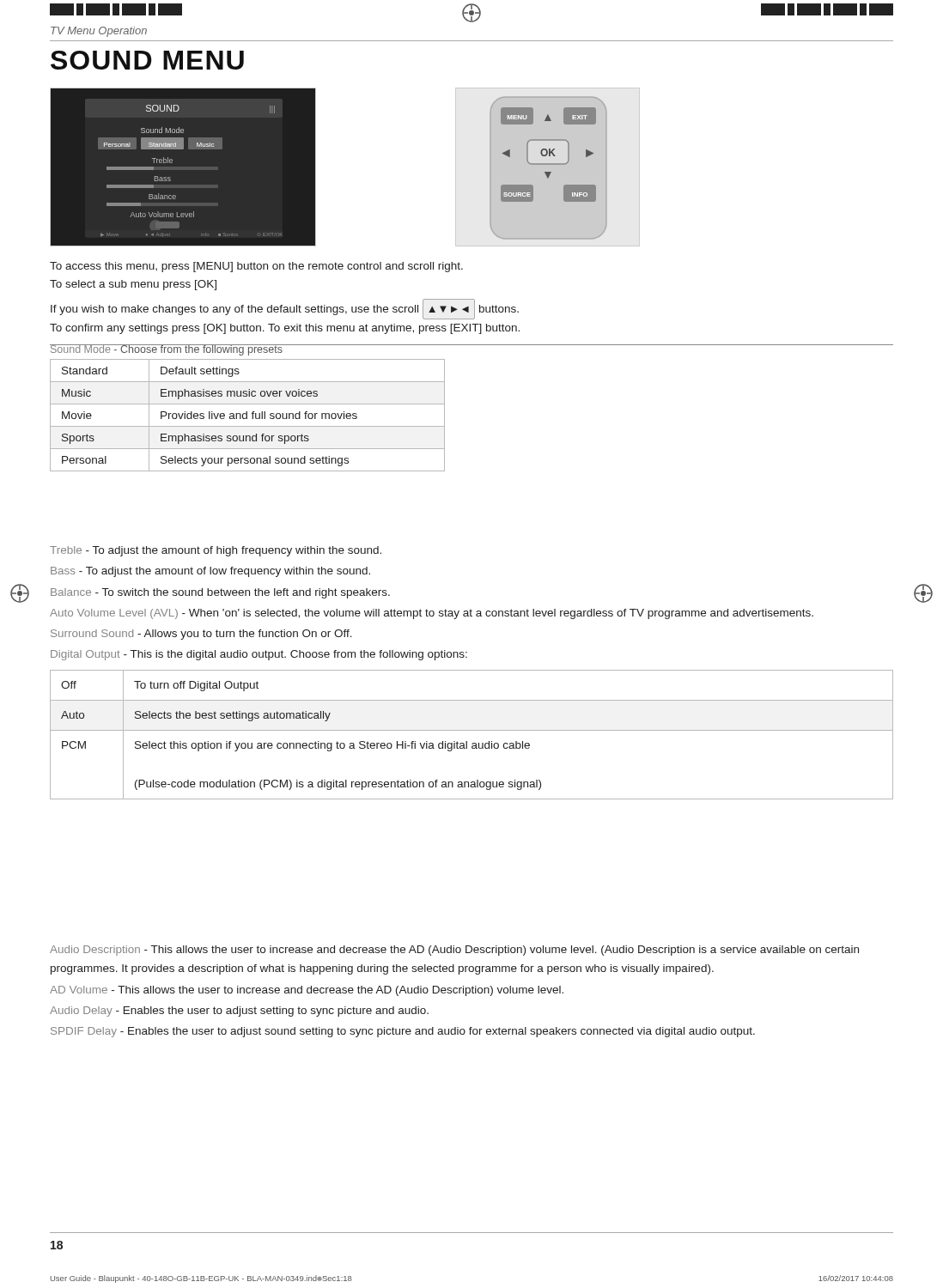Locate the block of text that opens with "Bass - To adjust the"
This screenshot has height=1288, width=943.
pos(211,571)
